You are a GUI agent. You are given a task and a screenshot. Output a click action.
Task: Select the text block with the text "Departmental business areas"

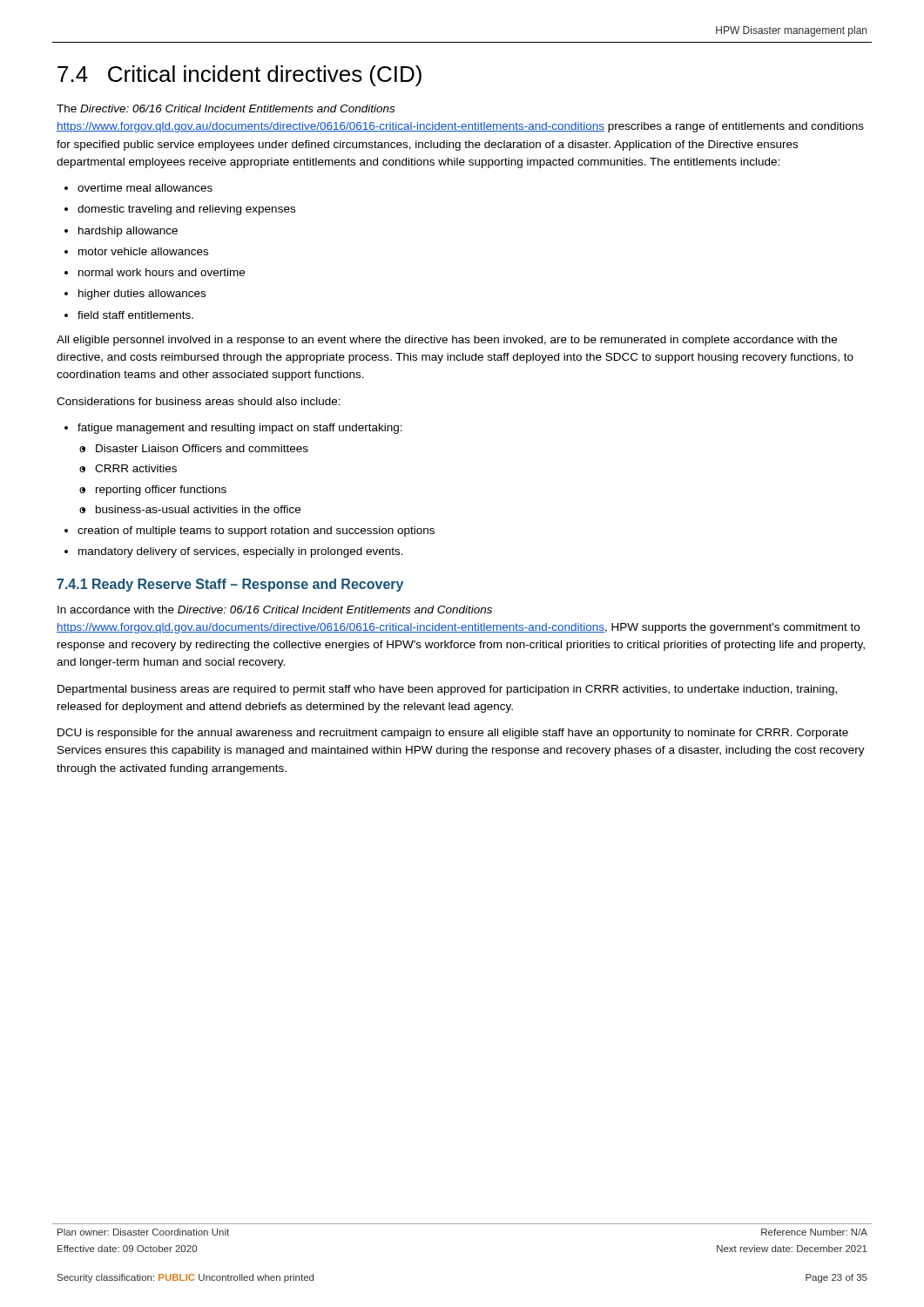(x=462, y=698)
